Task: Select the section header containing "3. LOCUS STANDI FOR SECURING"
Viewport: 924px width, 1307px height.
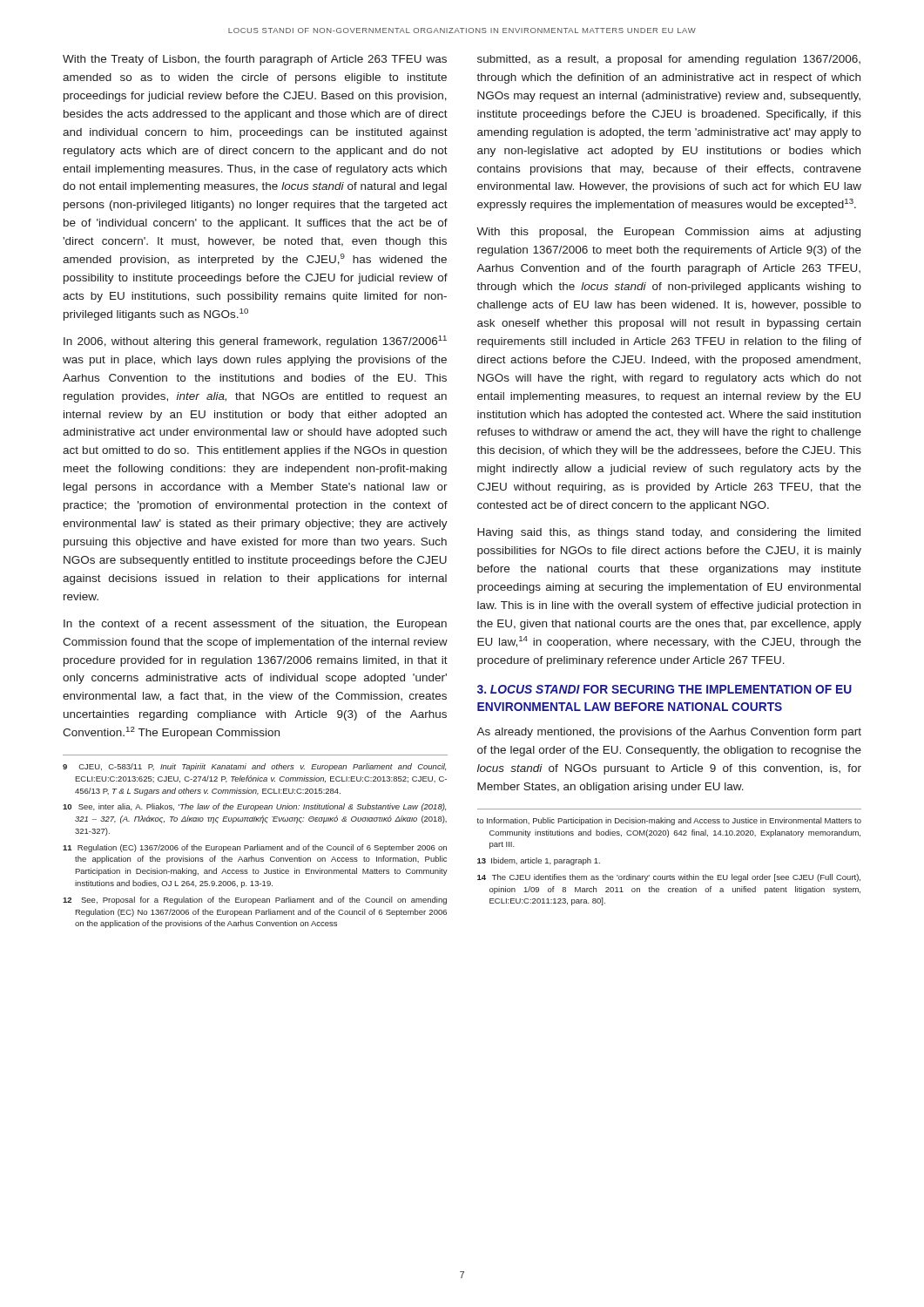Action: pos(664,698)
